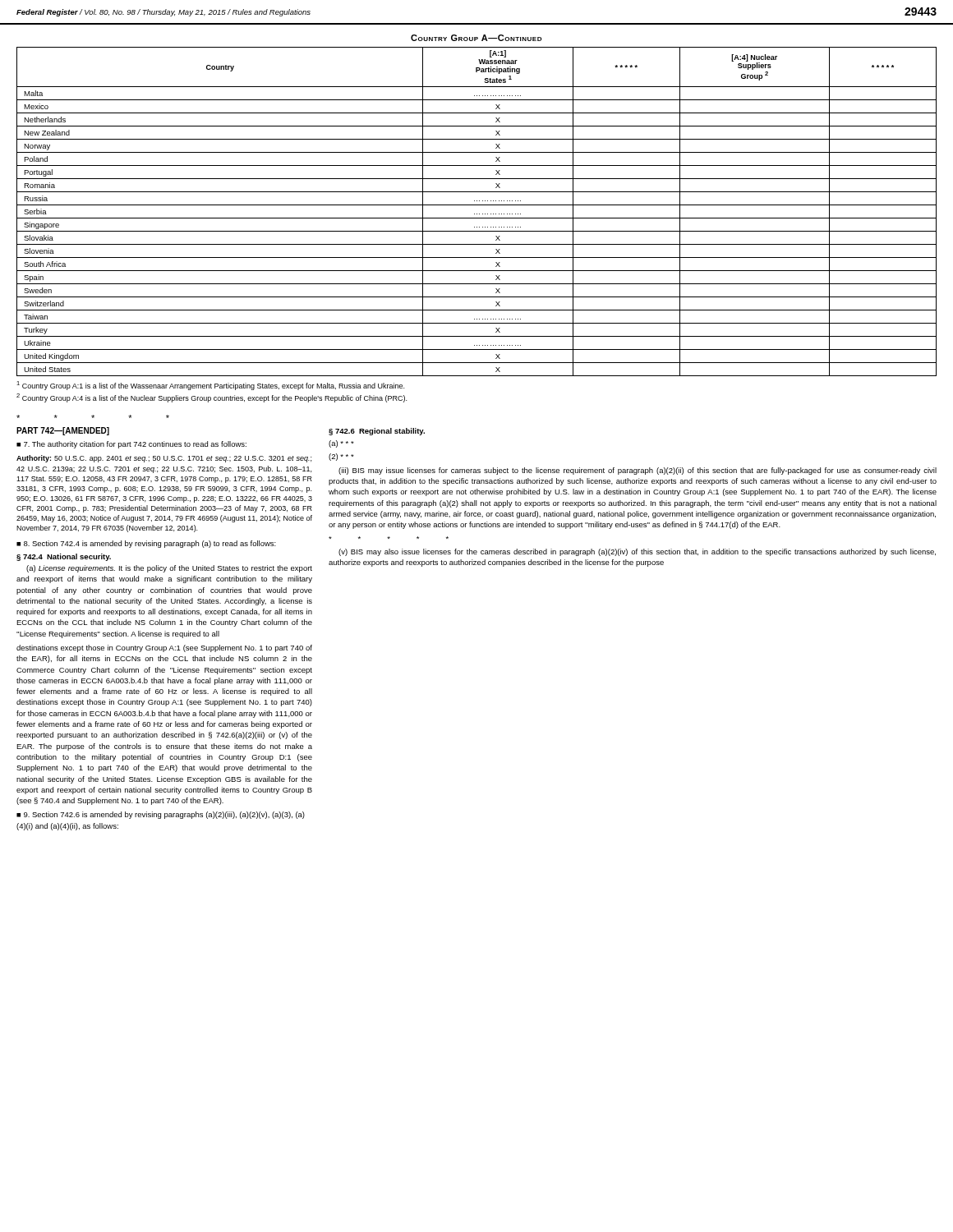
Task: Find the element starting "§ 742.4 National"
Action: (64, 556)
